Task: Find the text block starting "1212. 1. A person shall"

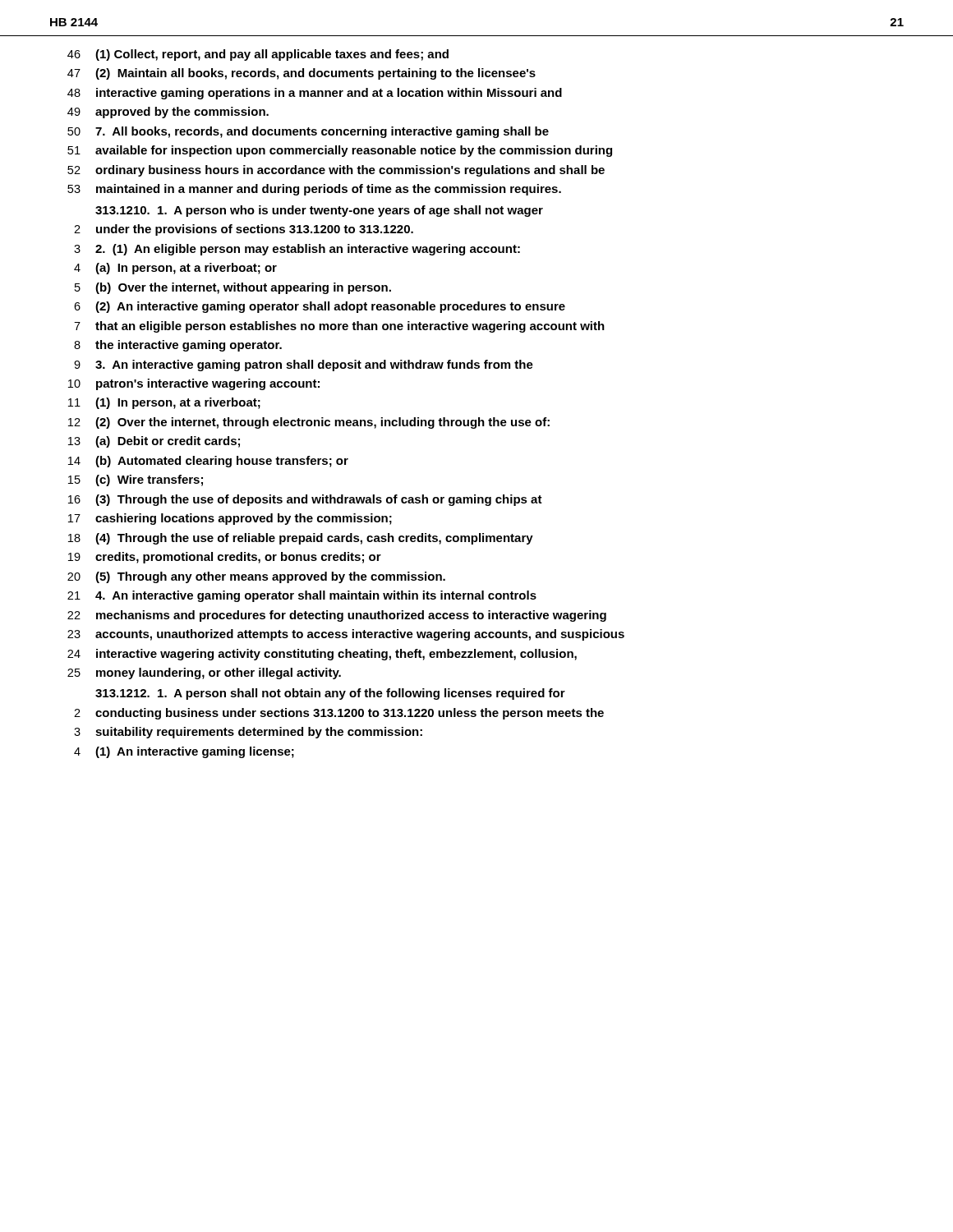Action: click(476, 693)
